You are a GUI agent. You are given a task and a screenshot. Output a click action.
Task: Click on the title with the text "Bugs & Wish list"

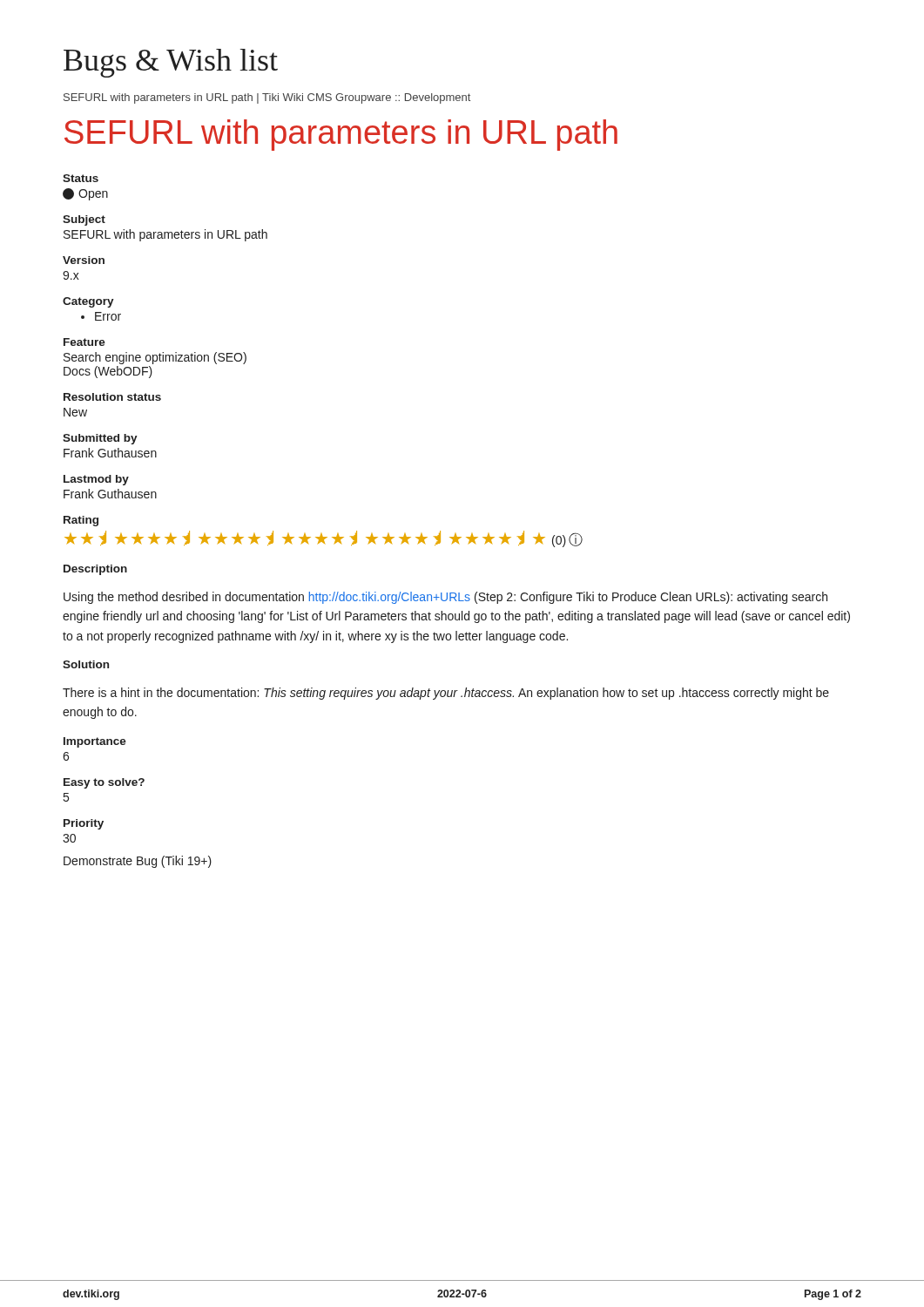pos(170,61)
